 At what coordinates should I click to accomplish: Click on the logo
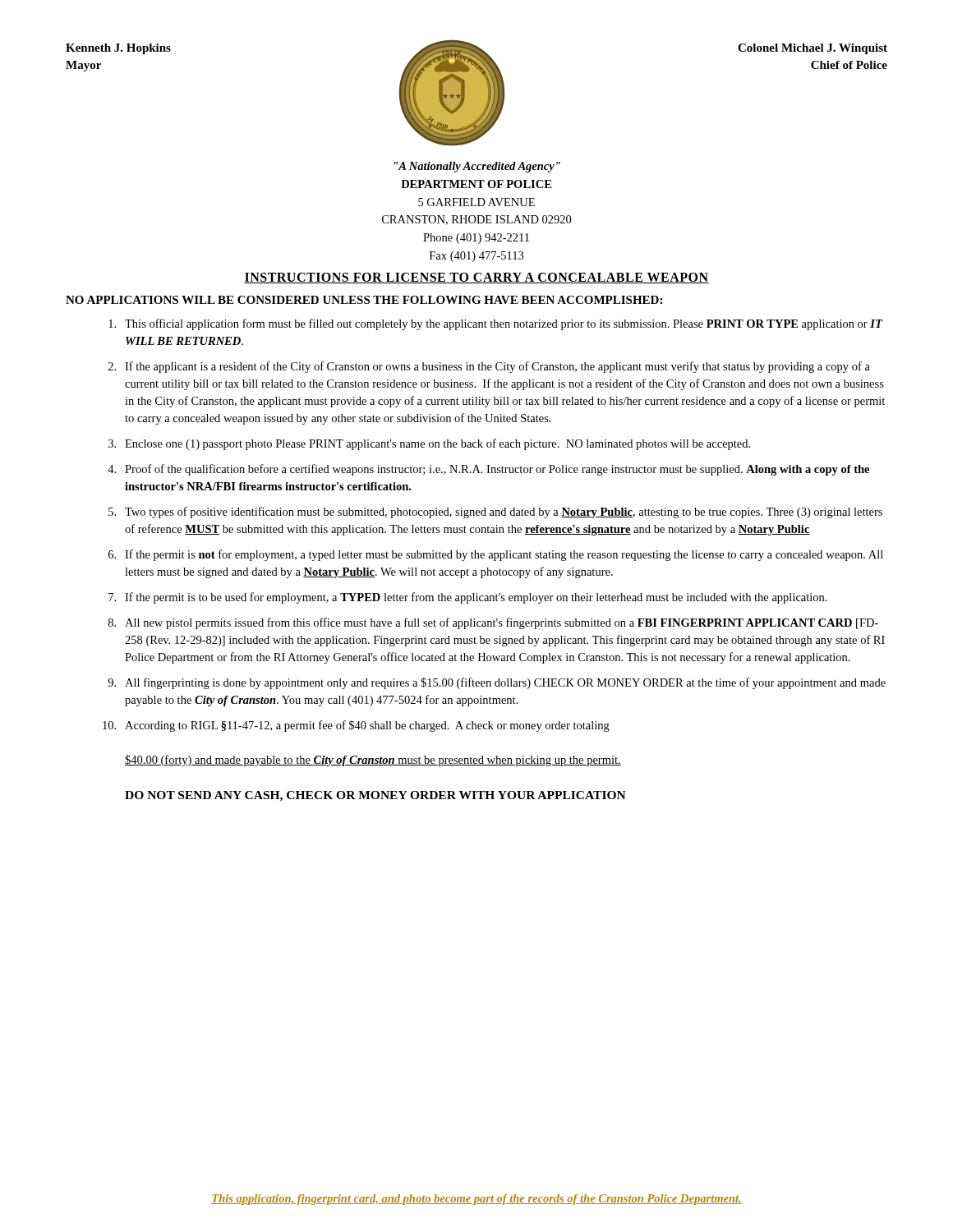pos(452,94)
